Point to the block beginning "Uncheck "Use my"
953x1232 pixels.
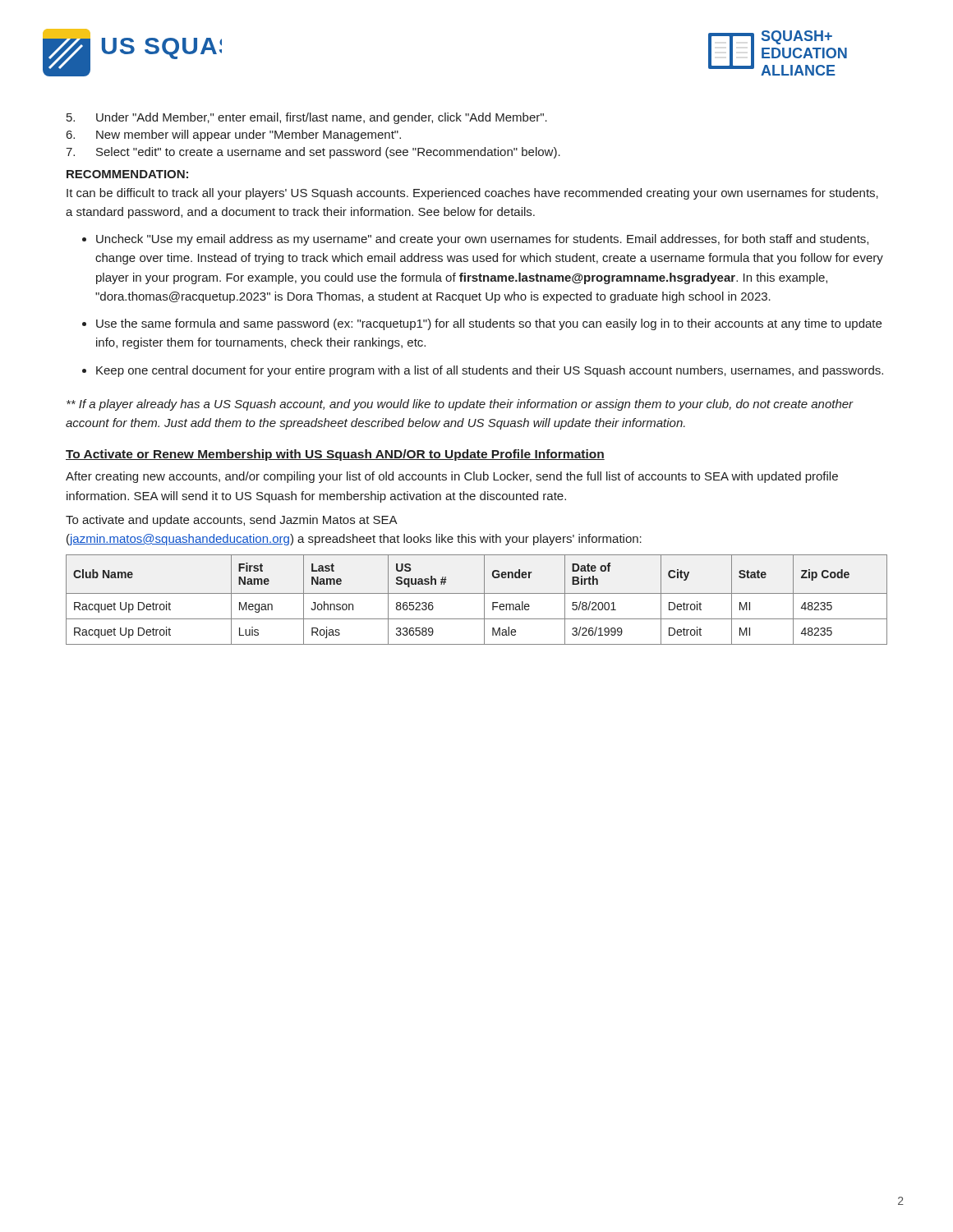489,267
